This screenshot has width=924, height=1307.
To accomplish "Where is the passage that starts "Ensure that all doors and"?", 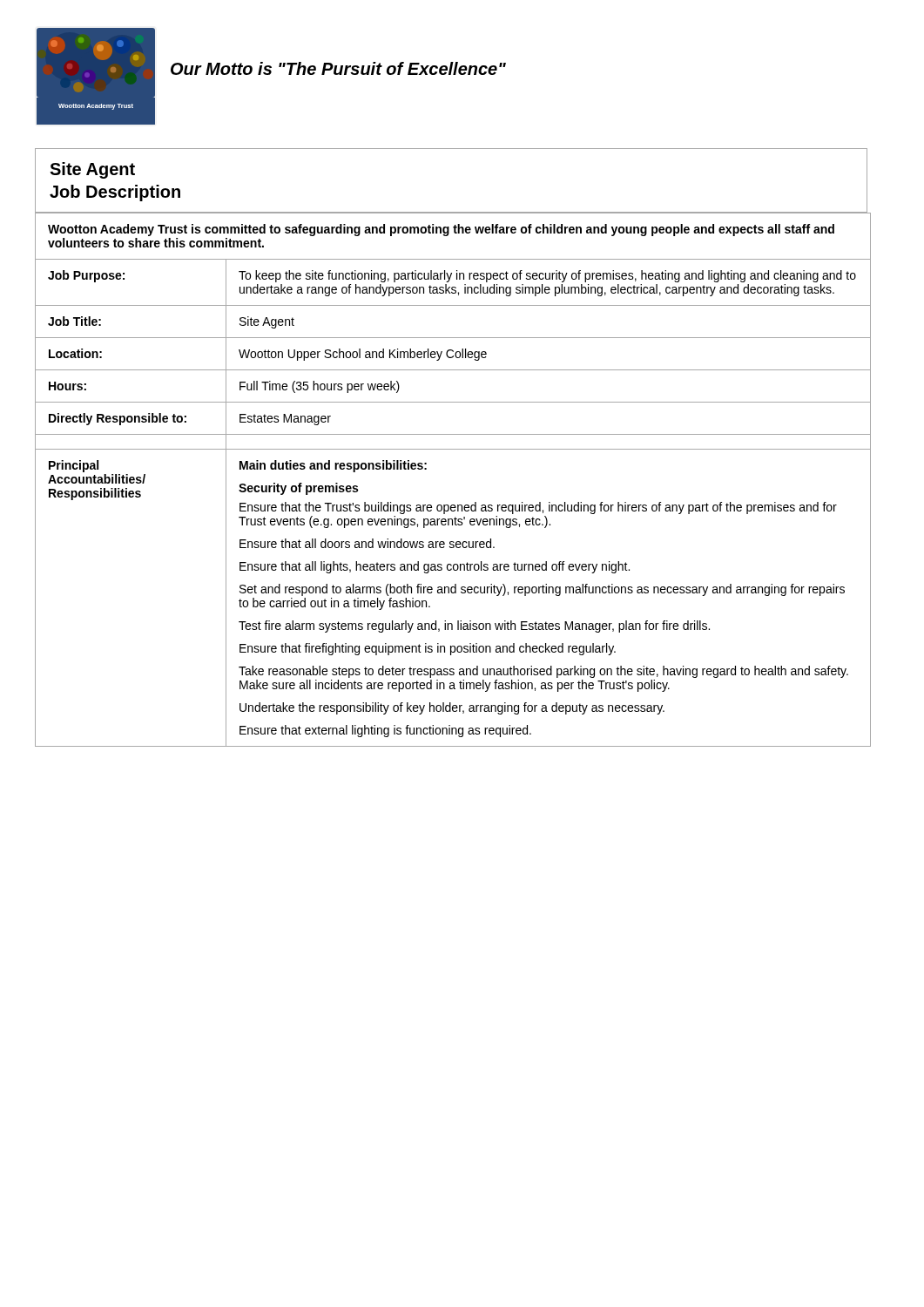I will point(367,544).
